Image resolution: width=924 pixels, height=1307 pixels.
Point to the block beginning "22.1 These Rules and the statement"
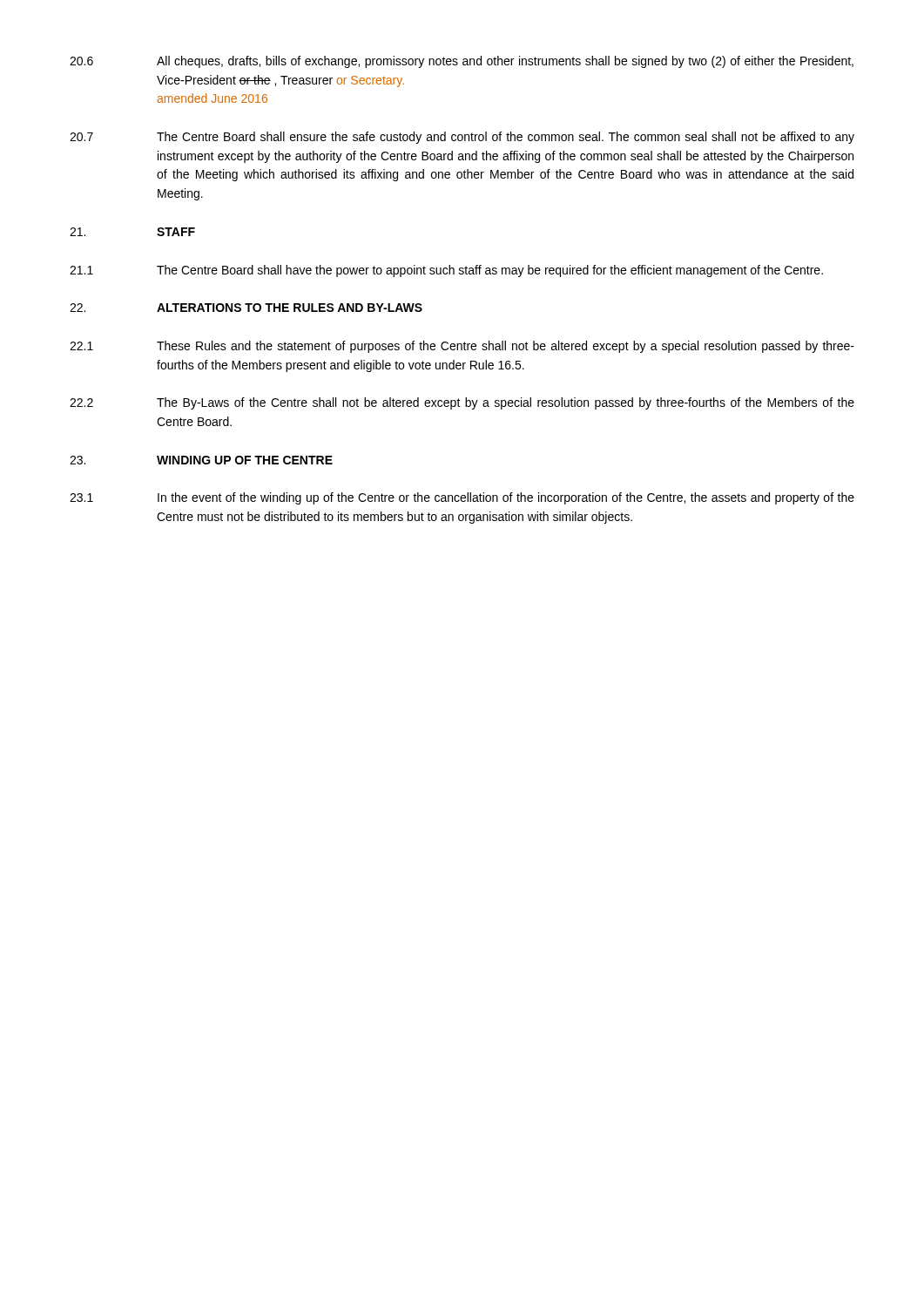tap(462, 356)
